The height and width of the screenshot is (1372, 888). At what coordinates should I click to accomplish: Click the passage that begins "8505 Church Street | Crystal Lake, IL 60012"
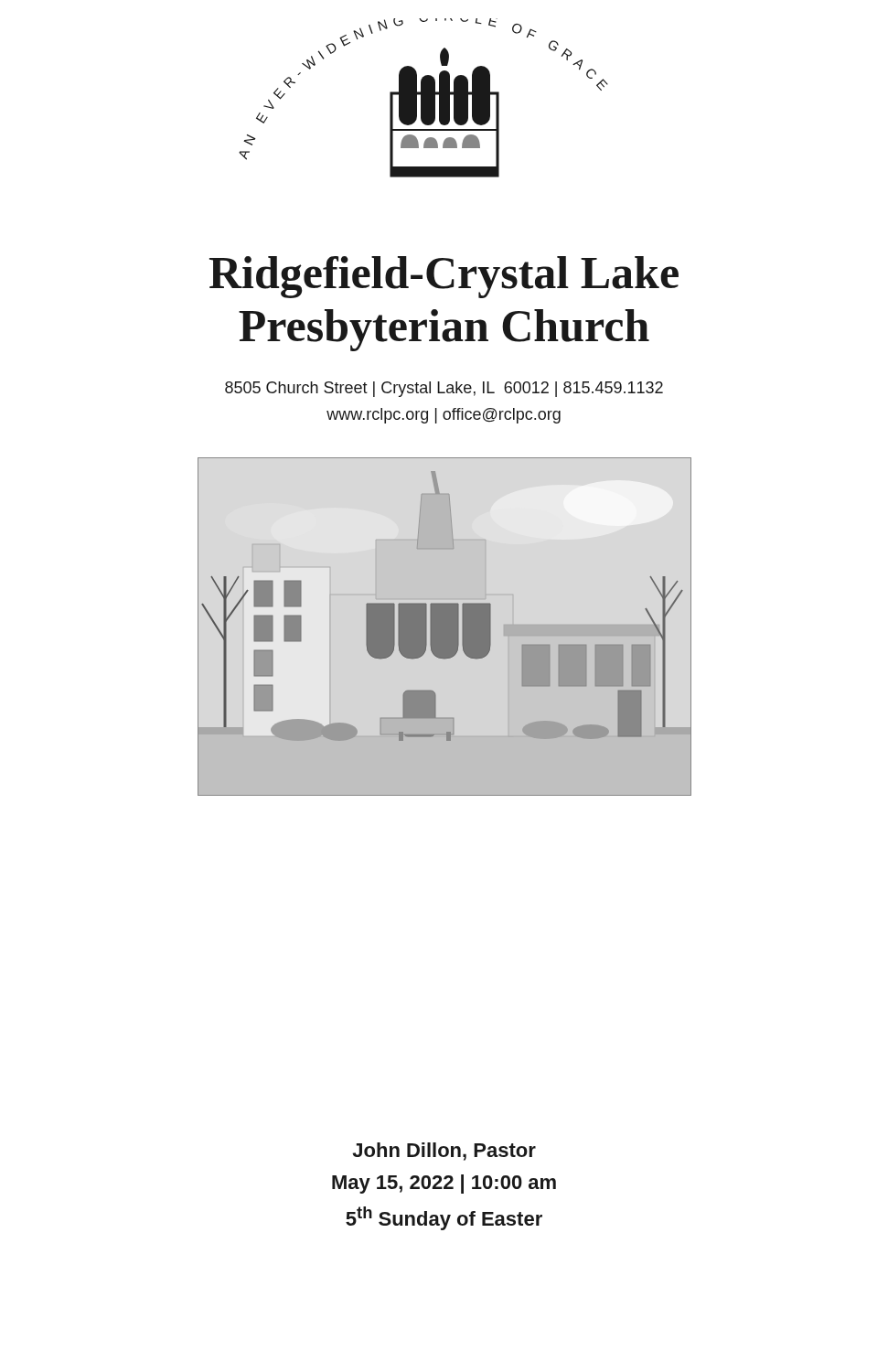(444, 401)
